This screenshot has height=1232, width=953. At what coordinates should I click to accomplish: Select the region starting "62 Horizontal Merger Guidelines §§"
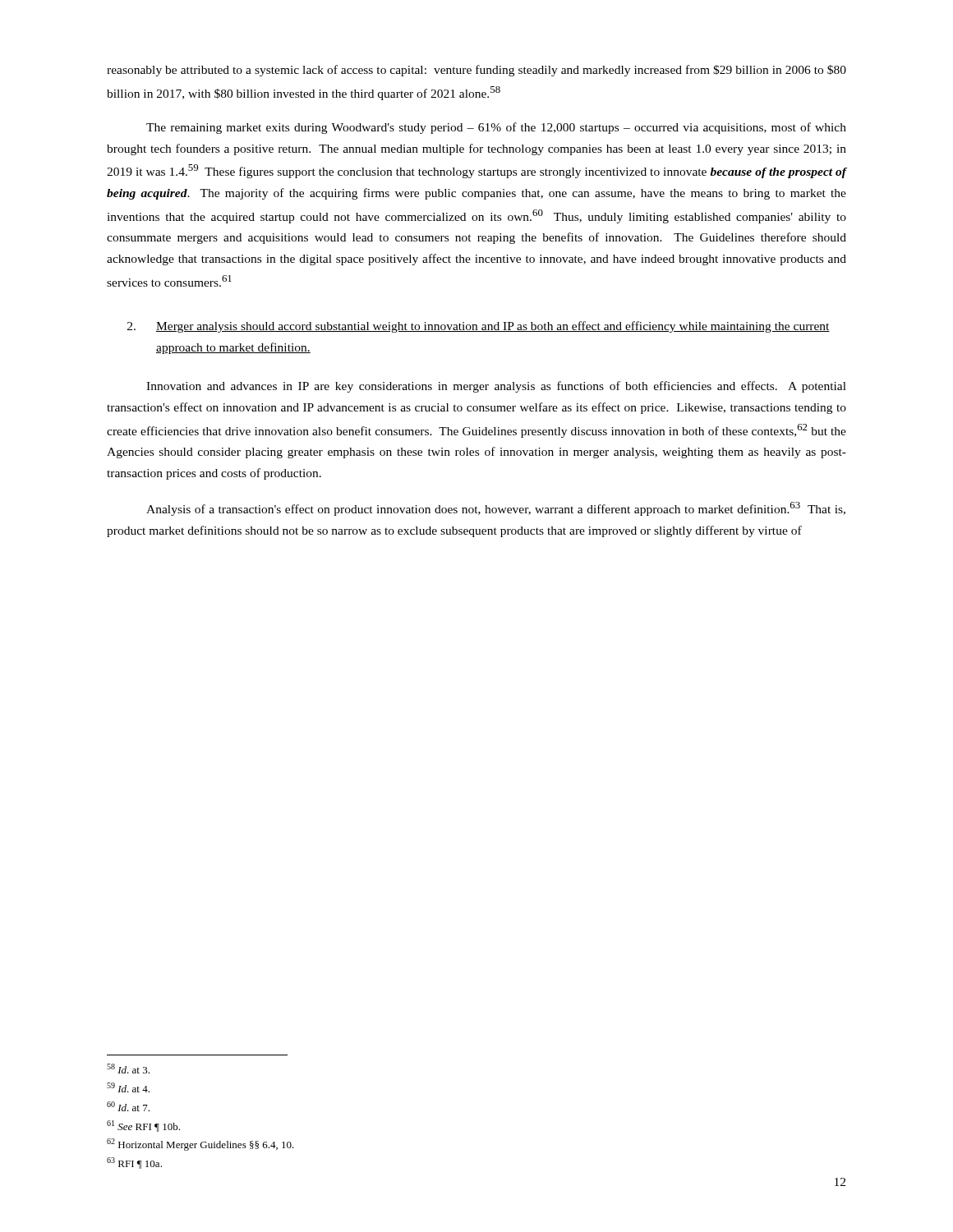tap(201, 1144)
